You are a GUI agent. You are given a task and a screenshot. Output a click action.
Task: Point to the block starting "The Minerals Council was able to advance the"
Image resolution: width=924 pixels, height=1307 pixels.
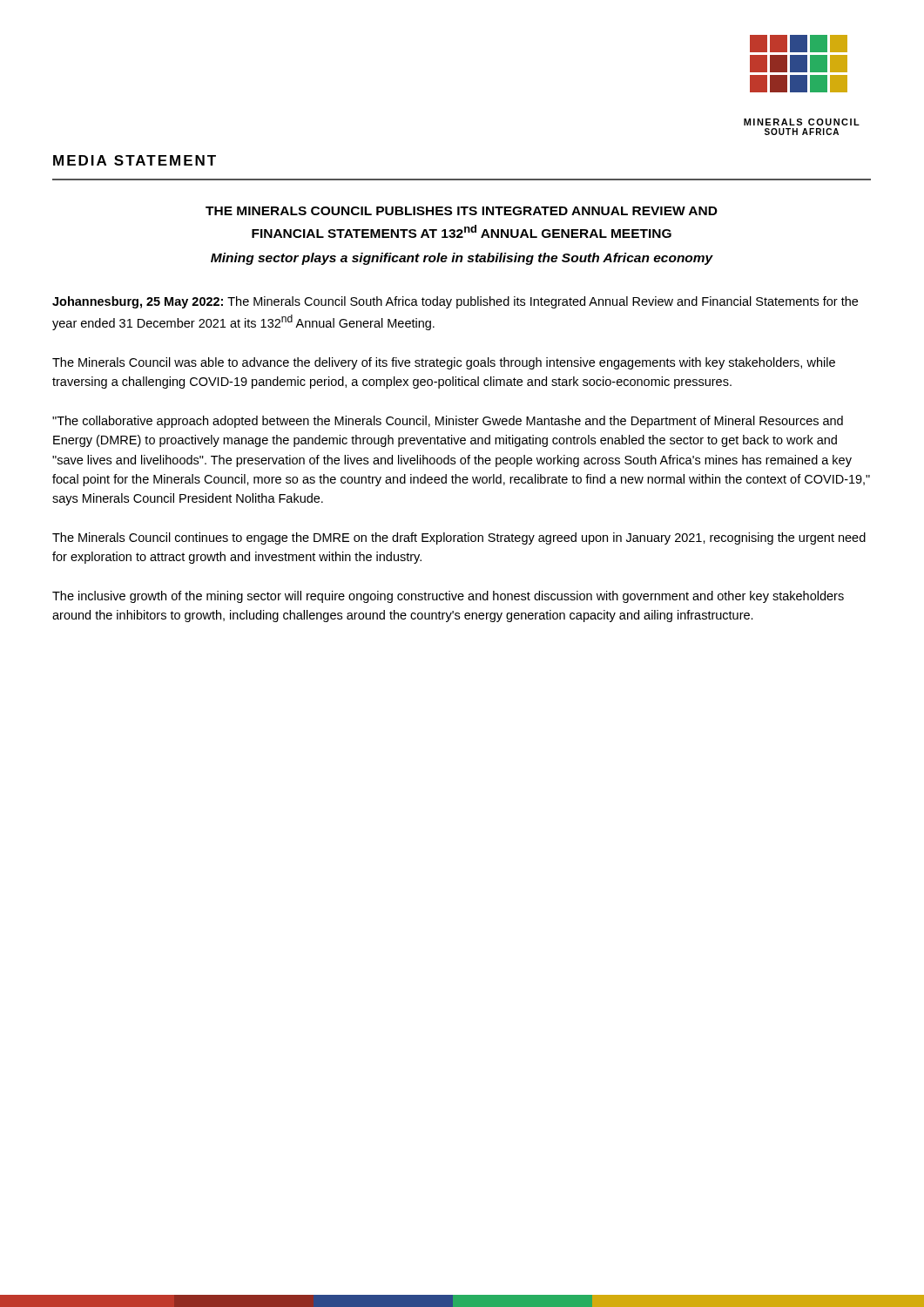click(462, 372)
